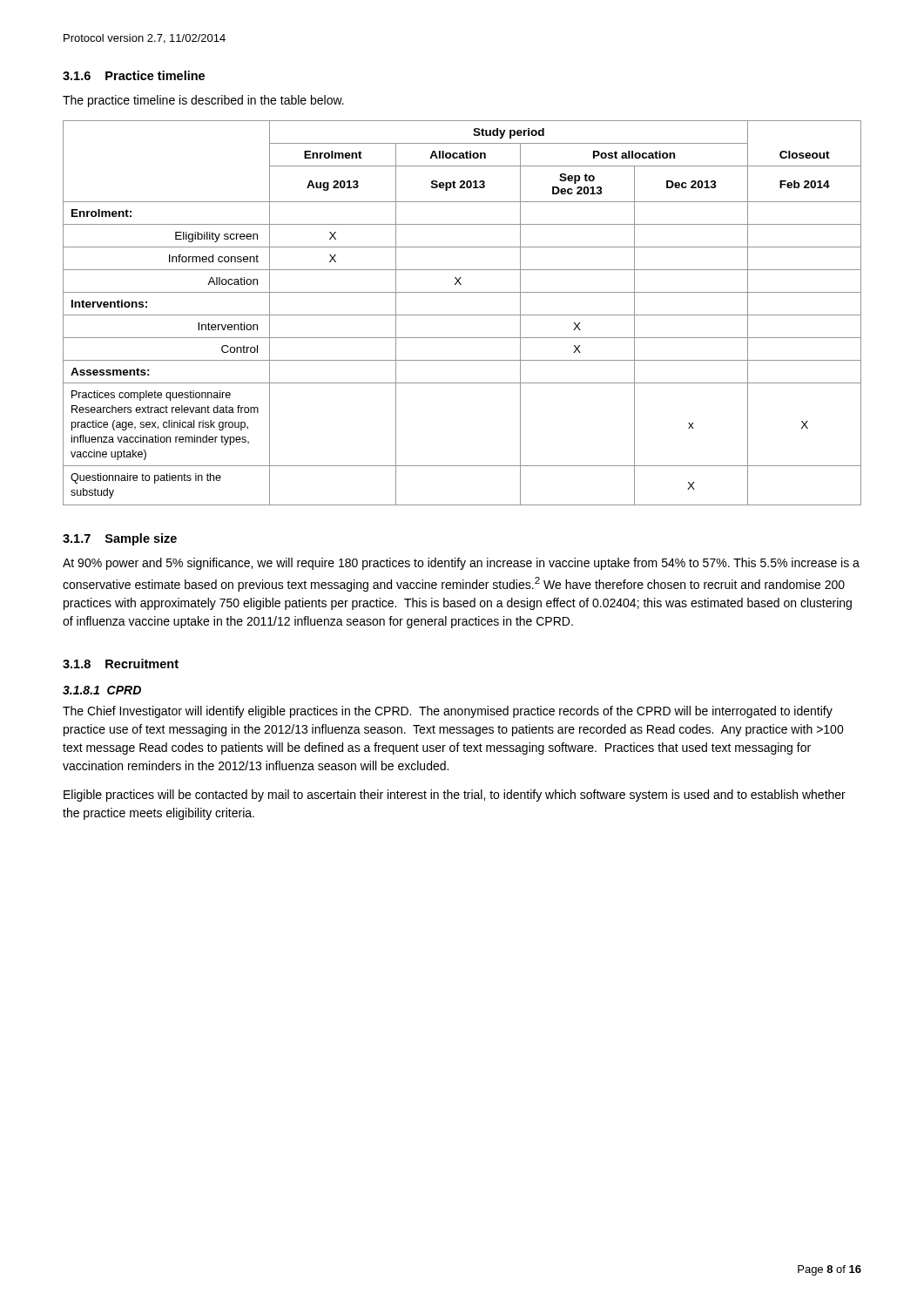Click where it says "3.1.6 Practice timeline"
The height and width of the screenshot is (1307, 924).
click(x=134, y=76)
